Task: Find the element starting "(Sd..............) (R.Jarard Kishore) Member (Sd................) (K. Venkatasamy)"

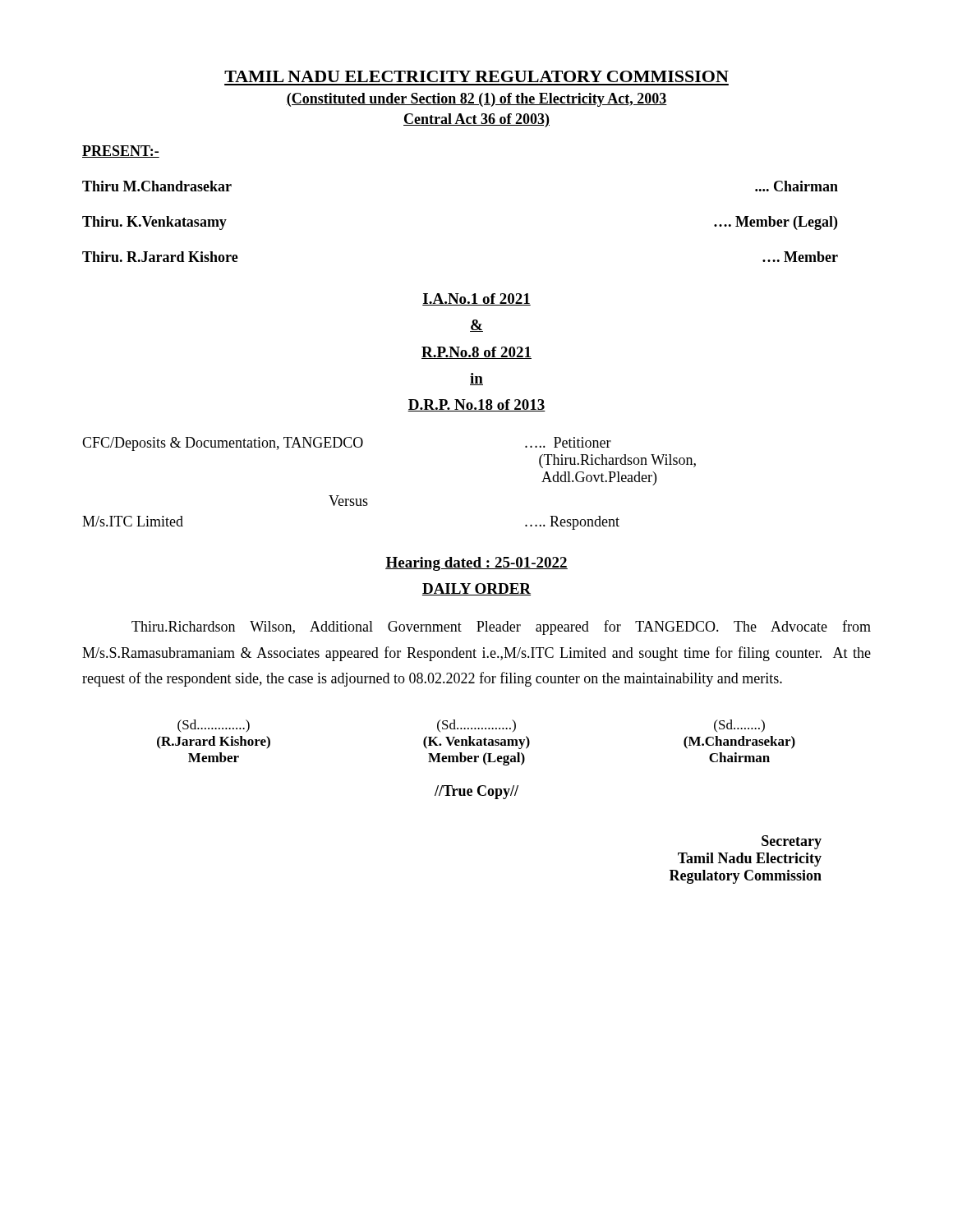Action: (476, 742)
